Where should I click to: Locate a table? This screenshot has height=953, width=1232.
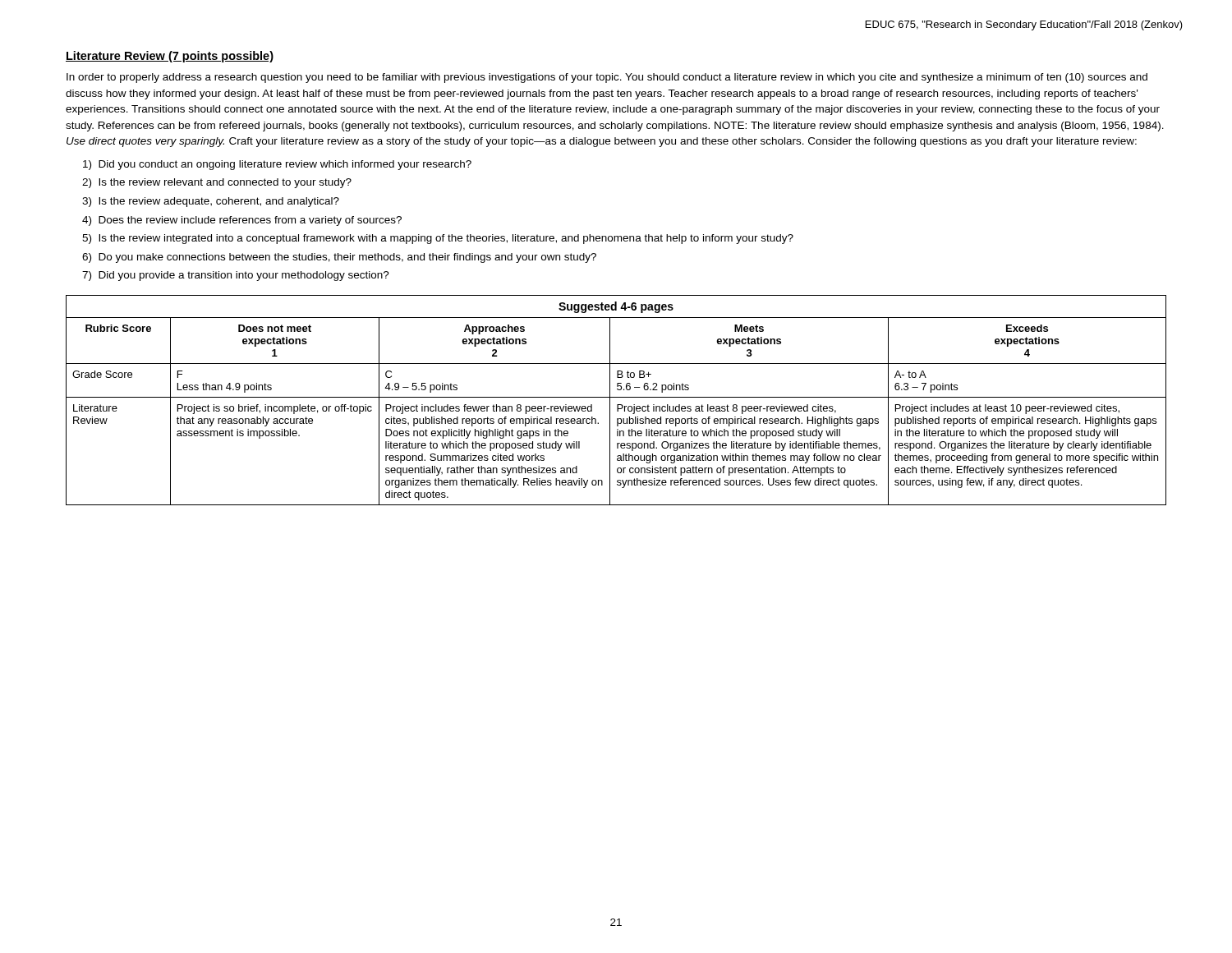coord(616,400)
